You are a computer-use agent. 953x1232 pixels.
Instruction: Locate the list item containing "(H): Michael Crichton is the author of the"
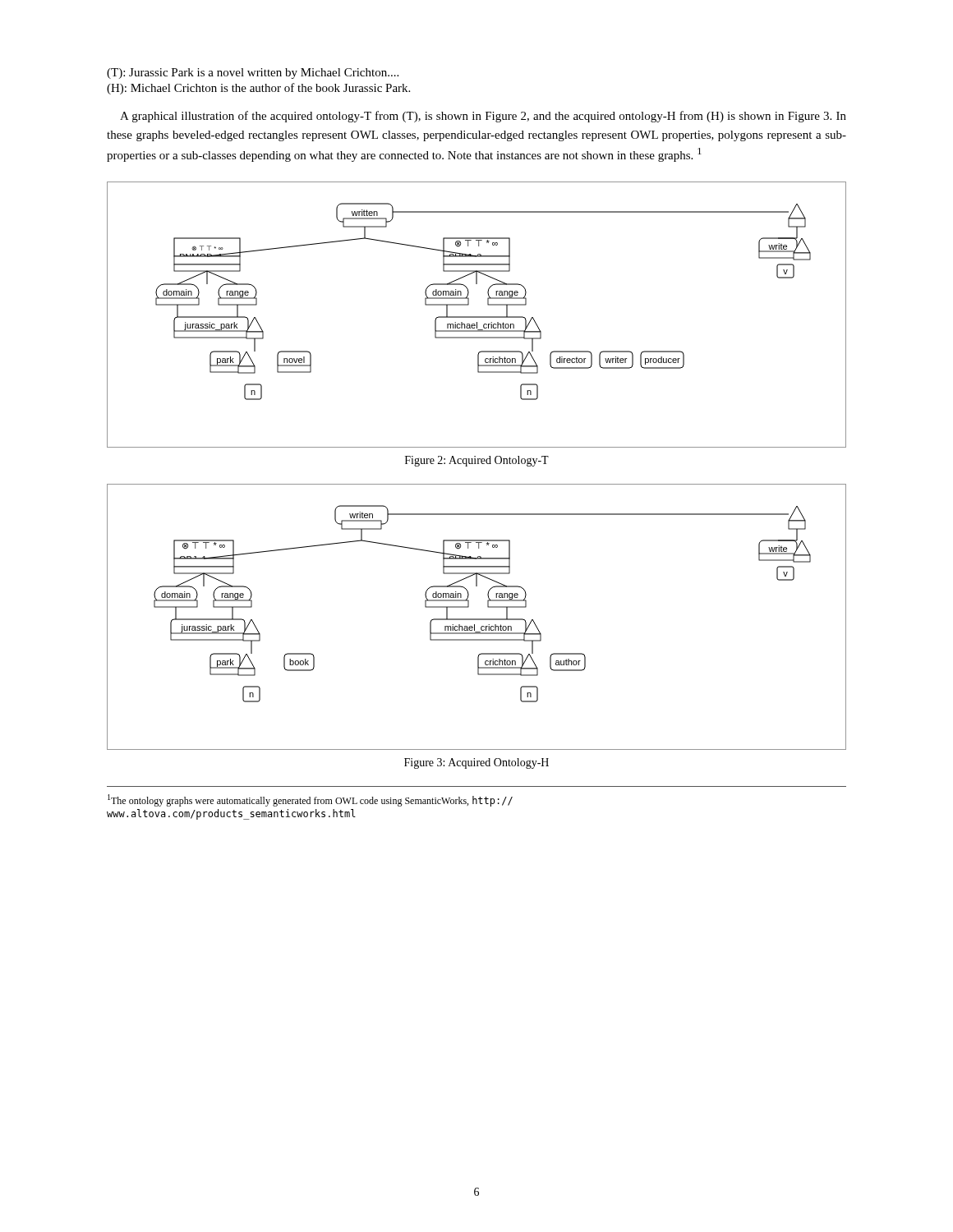[259, 88]
